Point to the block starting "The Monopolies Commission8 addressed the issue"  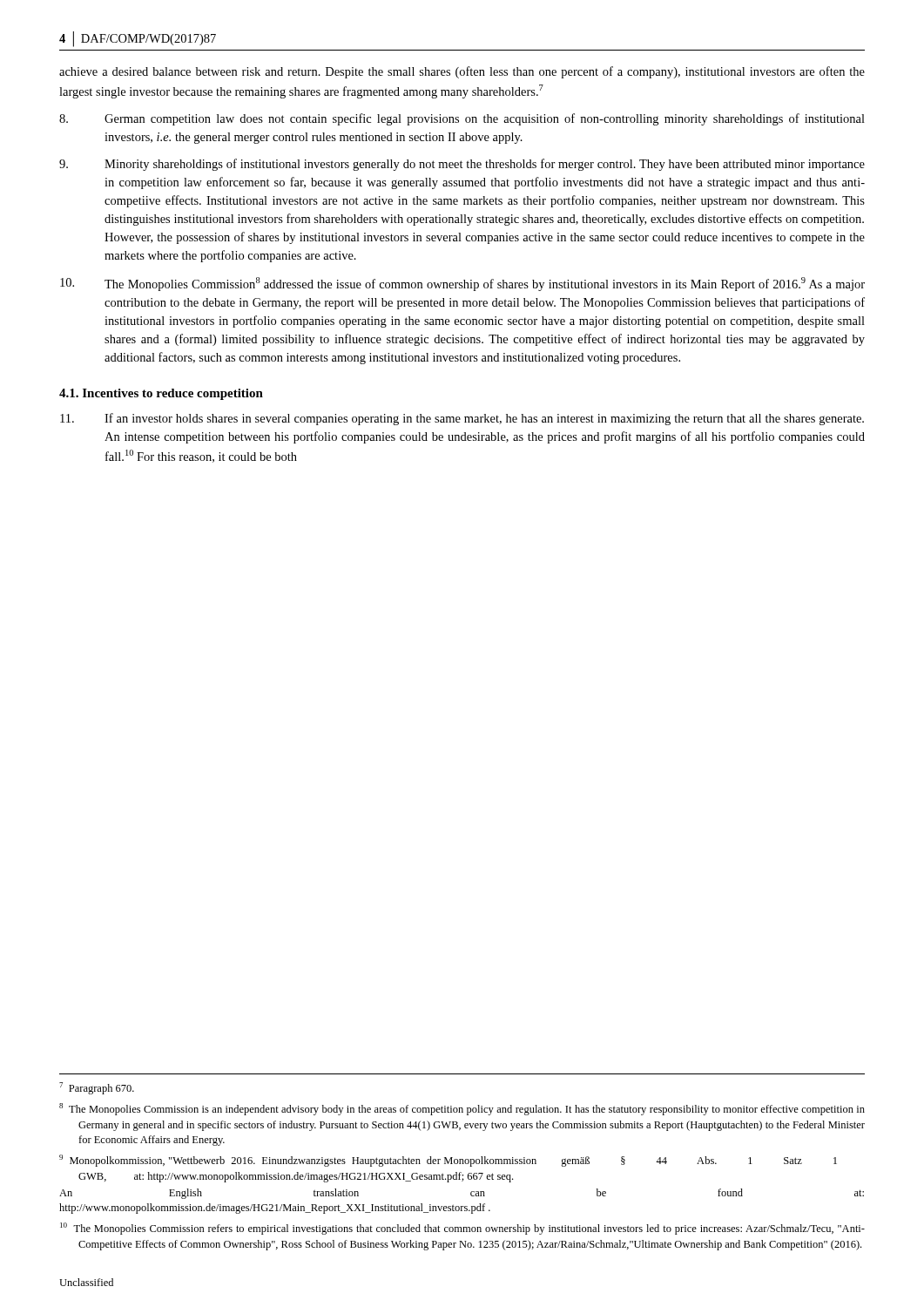click(462, 320)
